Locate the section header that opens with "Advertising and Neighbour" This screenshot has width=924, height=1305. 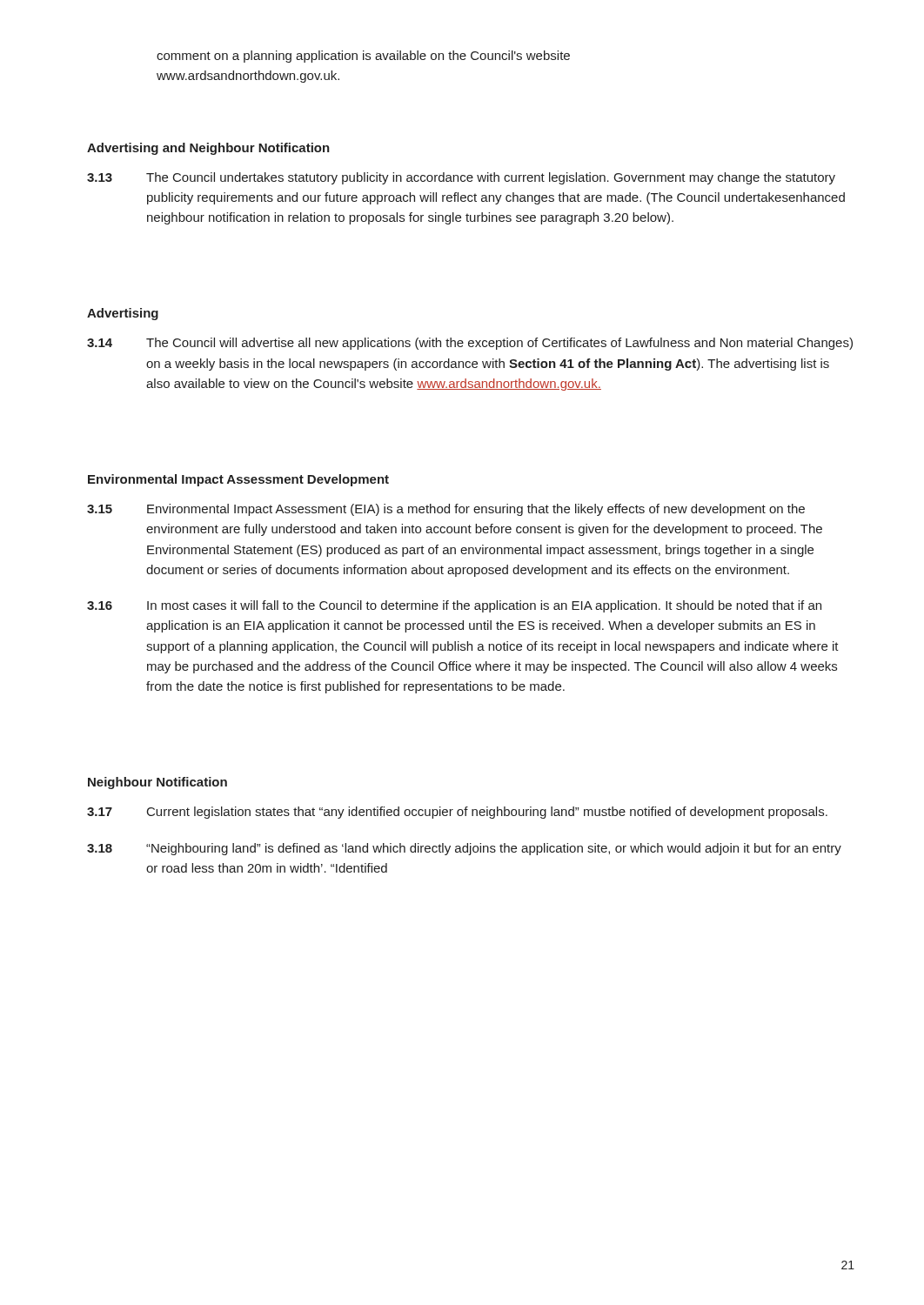[208, 147]
